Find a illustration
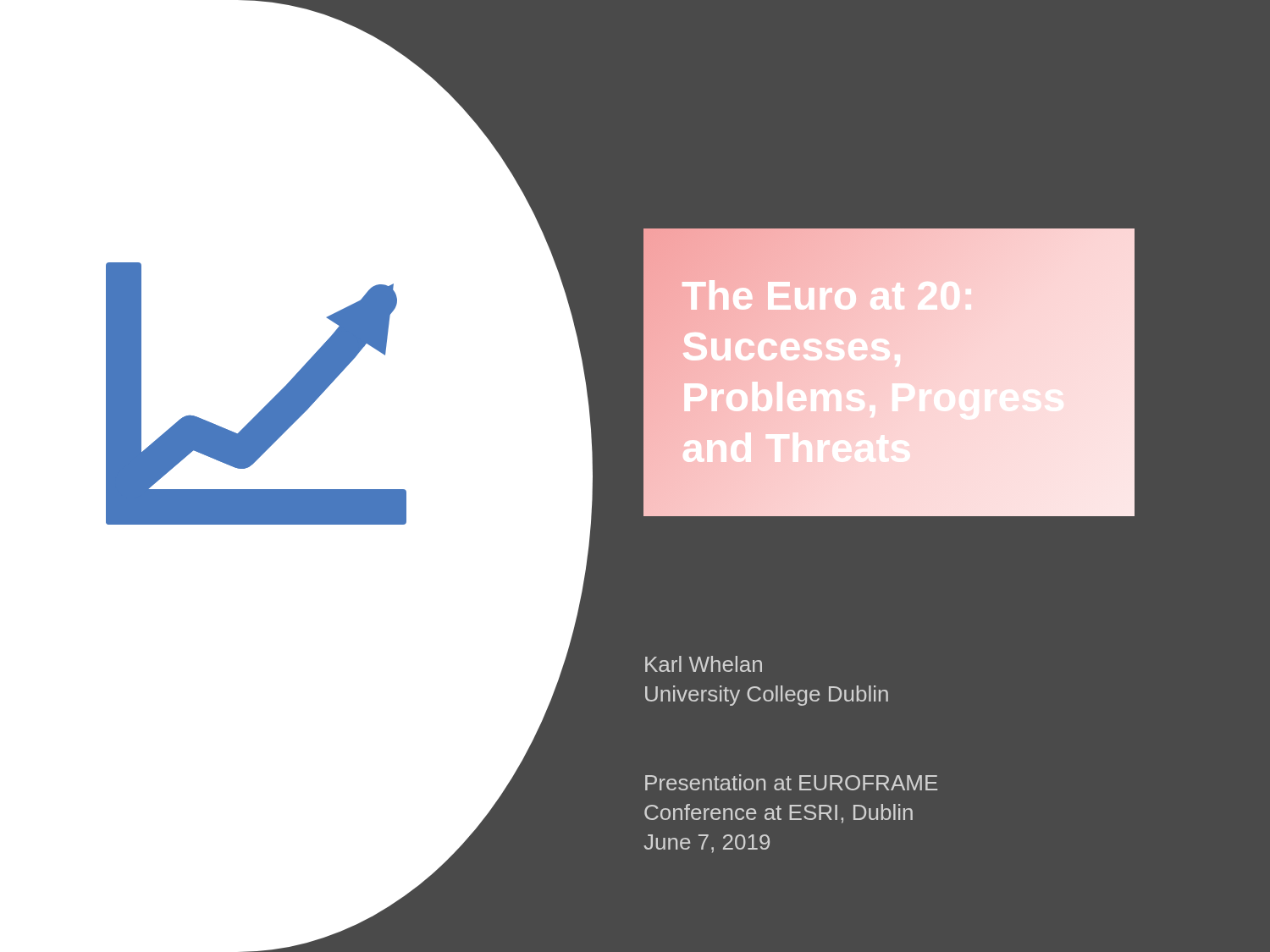 coord(246,416)
